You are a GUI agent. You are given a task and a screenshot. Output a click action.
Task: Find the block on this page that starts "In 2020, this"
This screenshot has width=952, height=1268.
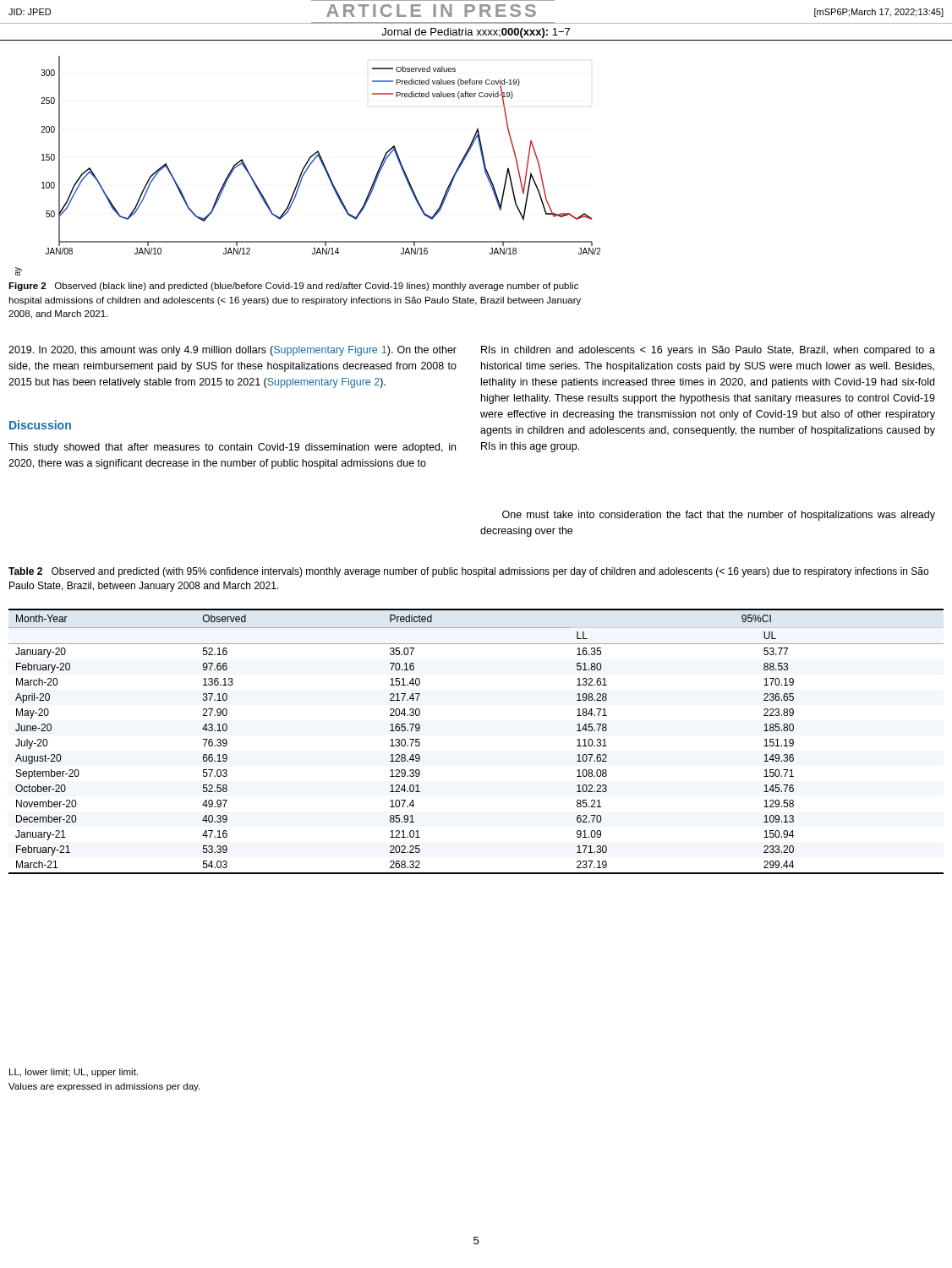click(x=233, y=366)
